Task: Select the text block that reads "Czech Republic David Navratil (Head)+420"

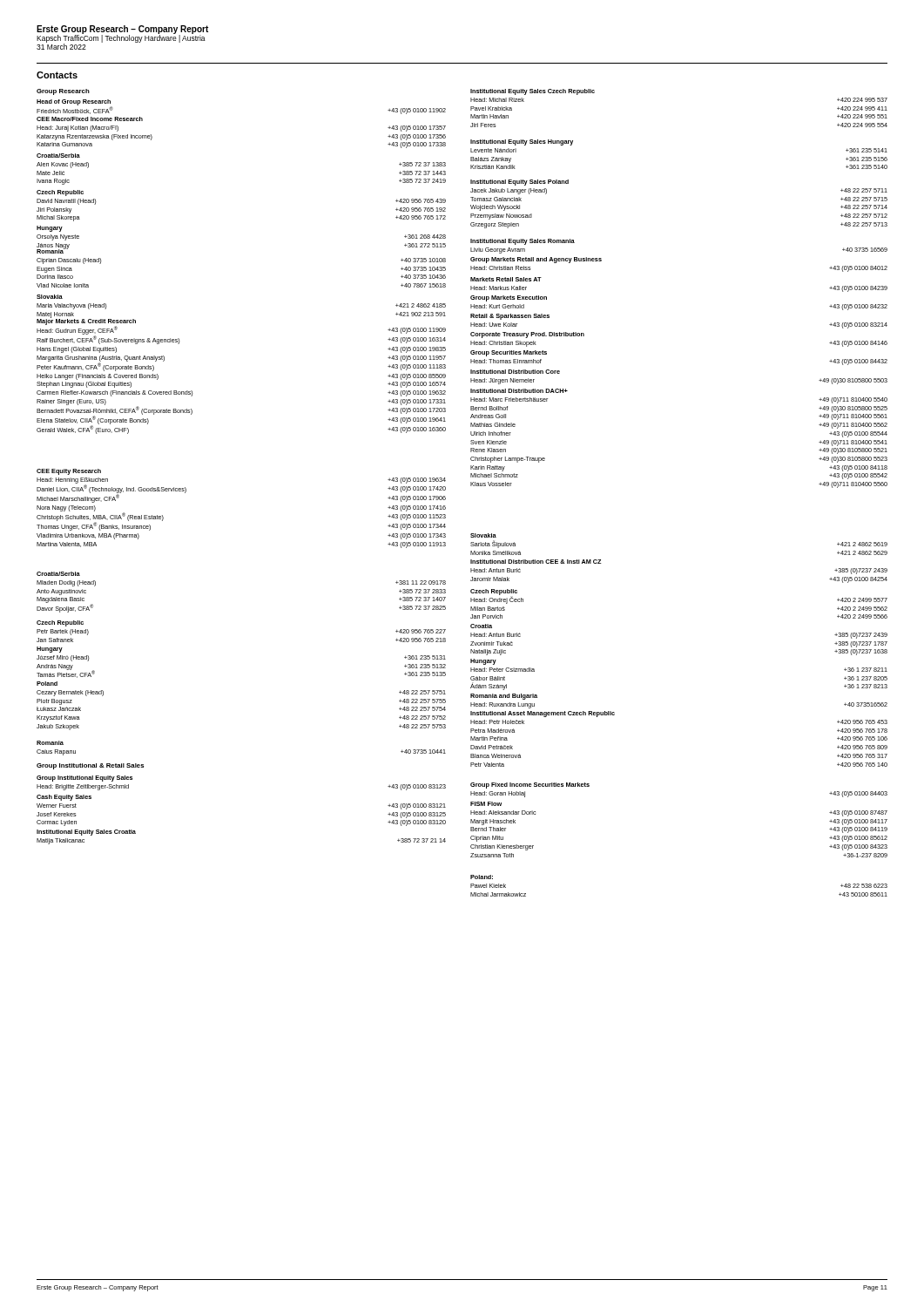Action: point(60,193)
